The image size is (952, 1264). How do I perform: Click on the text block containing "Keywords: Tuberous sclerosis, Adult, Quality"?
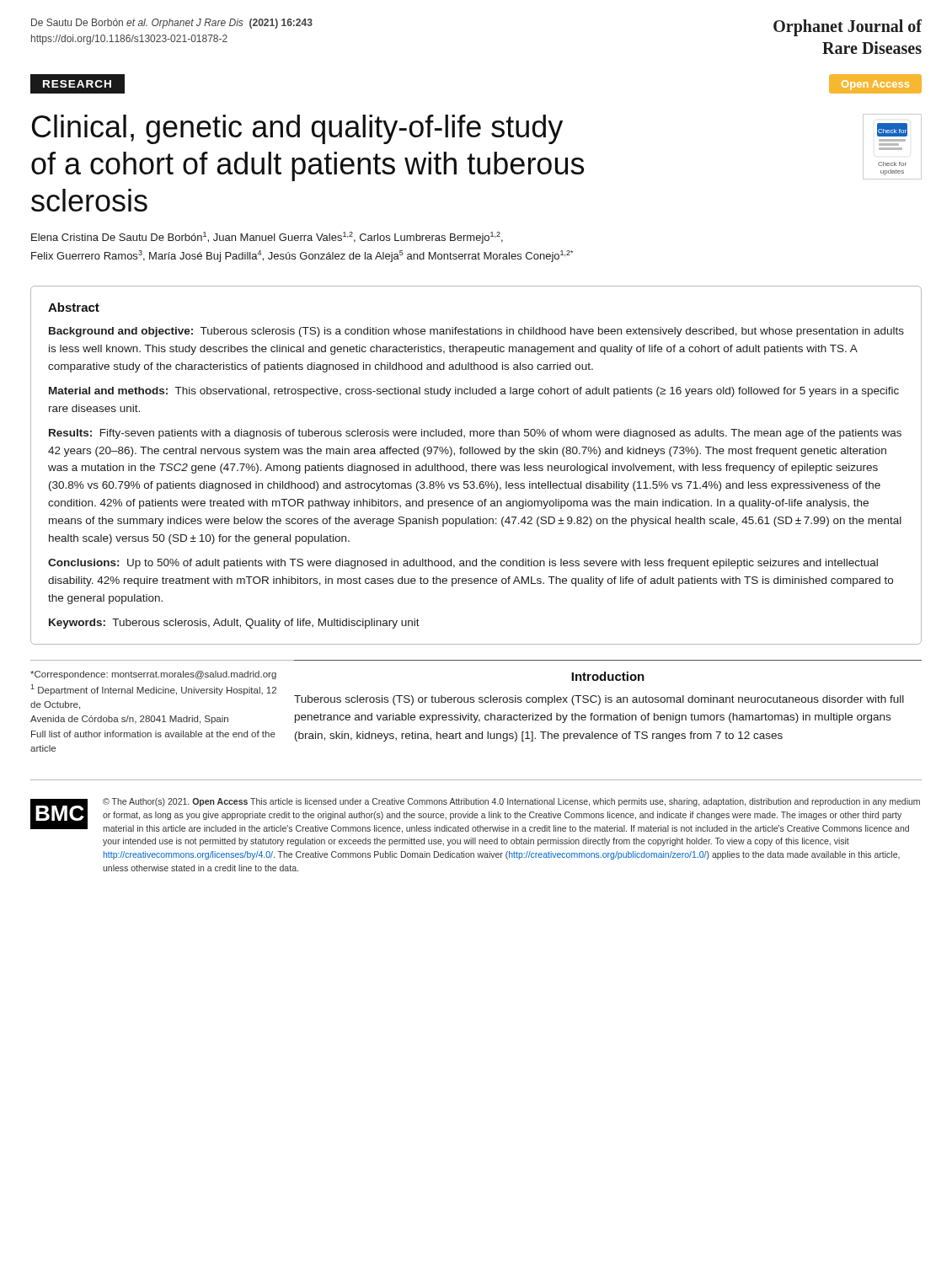pos(234,622)
